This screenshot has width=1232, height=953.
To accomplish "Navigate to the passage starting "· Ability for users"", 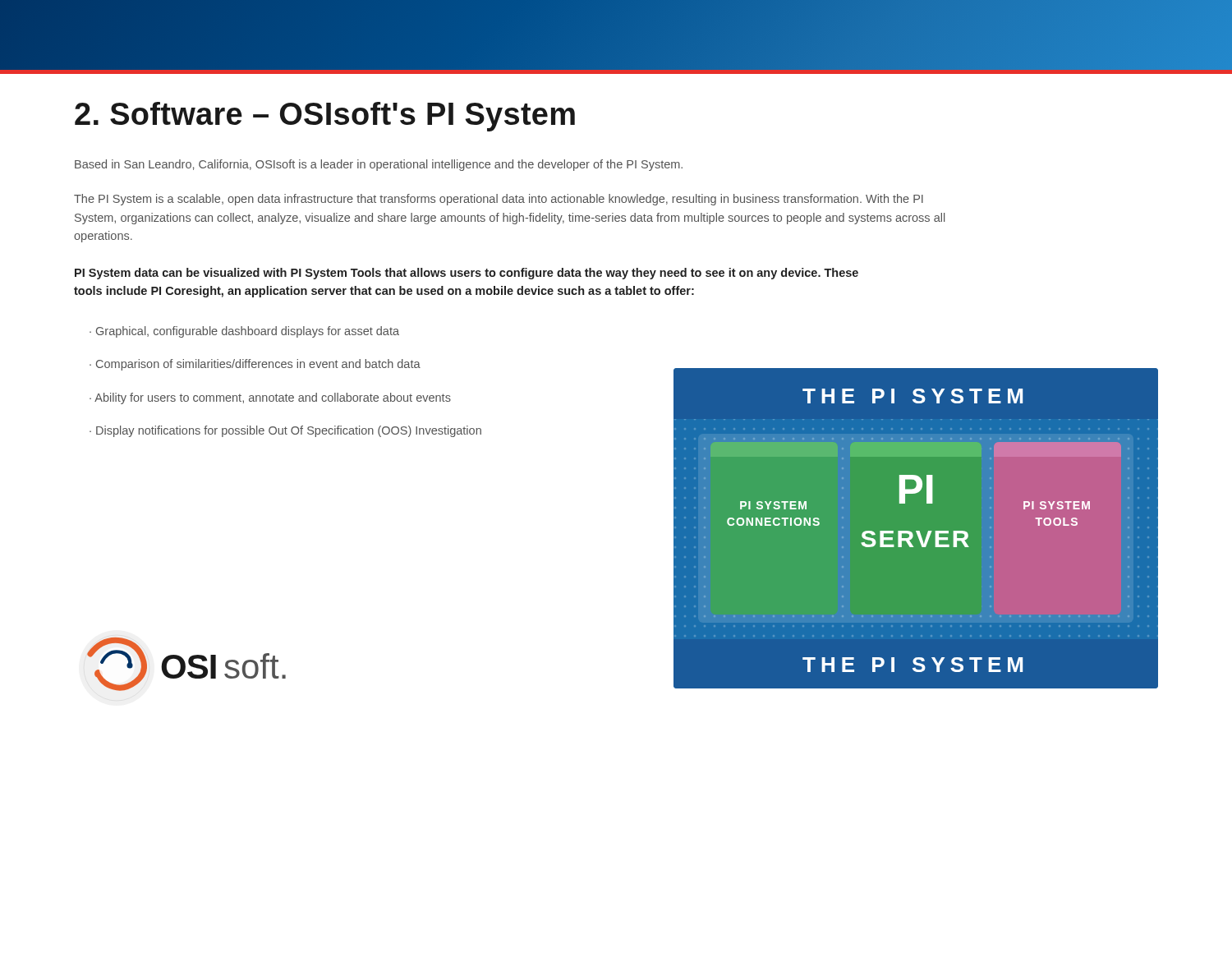I will (270, 397).
